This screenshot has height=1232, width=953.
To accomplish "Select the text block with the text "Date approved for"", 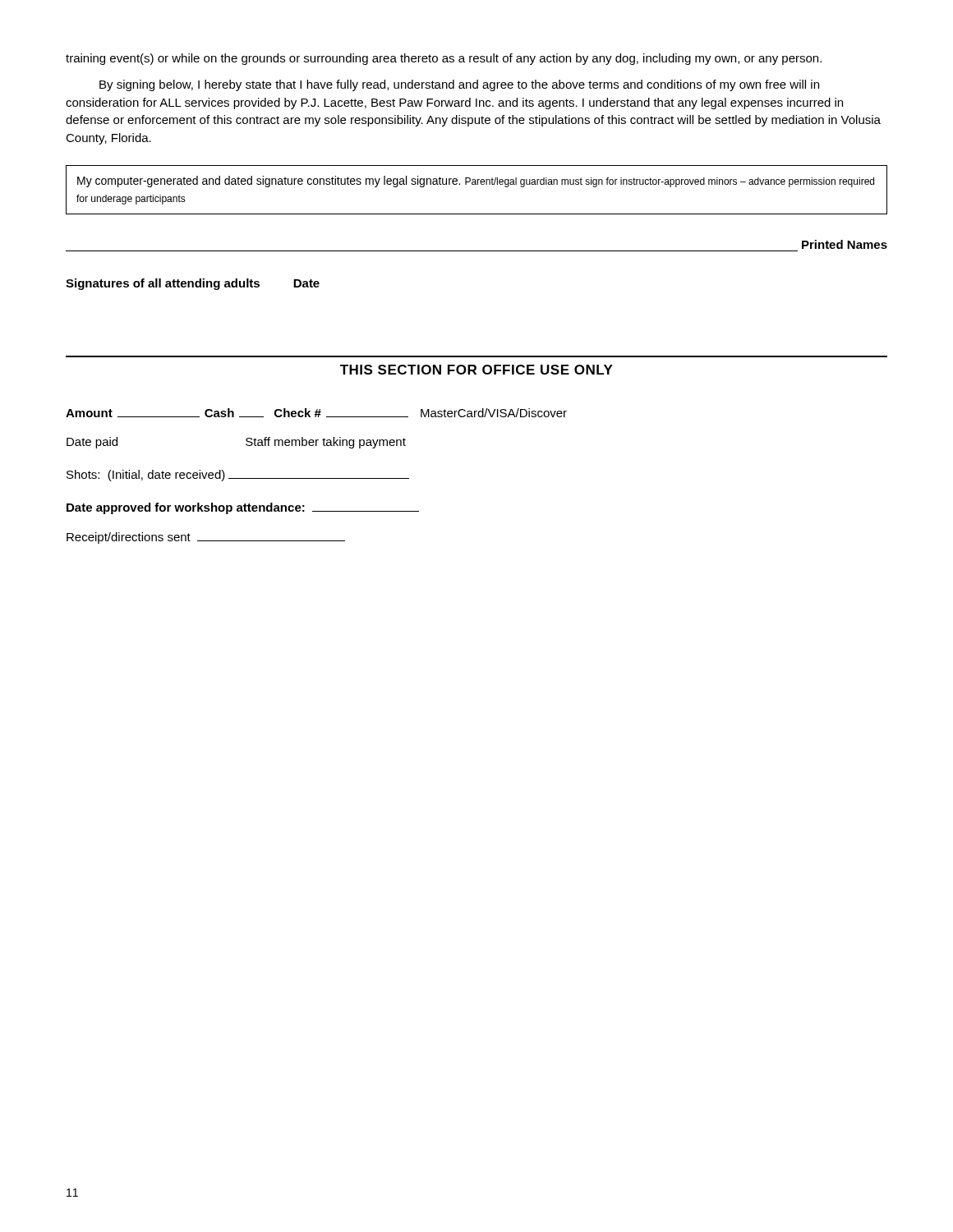I will point(242,506).
